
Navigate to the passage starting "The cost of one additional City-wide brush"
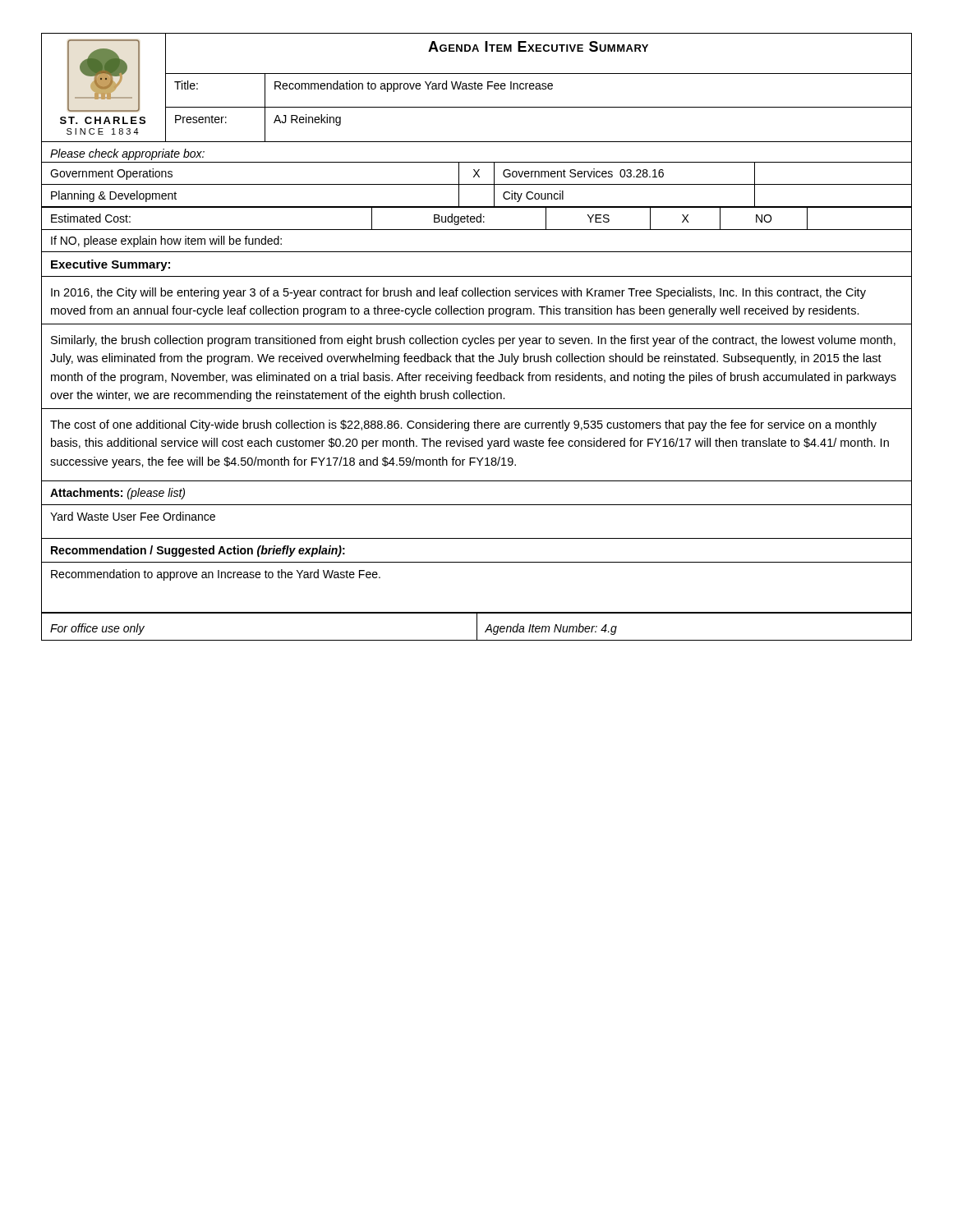click(470, 443)
